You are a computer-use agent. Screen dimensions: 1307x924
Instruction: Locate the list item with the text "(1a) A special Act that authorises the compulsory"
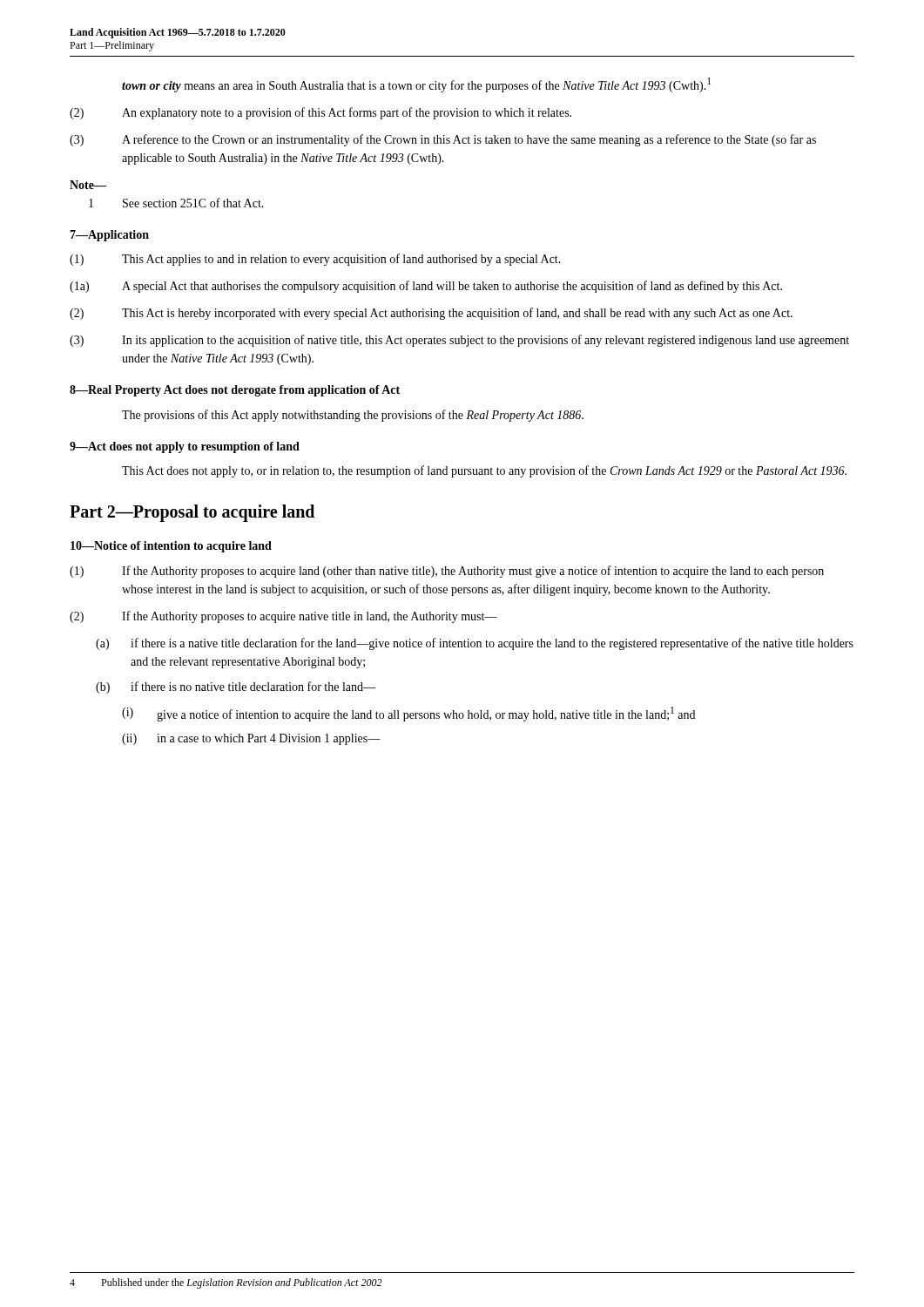(x=462, y=286)
